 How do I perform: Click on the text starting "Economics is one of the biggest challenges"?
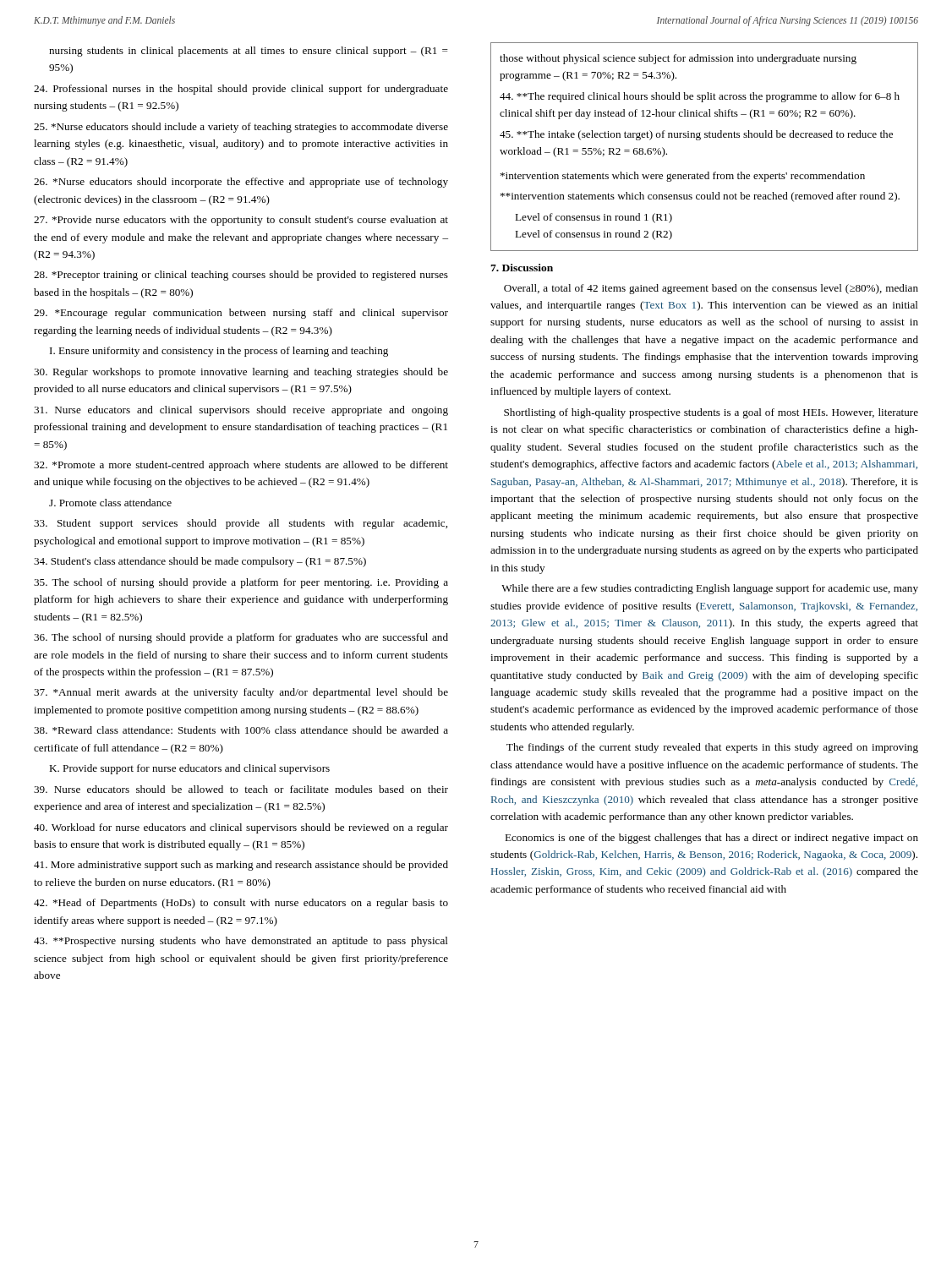tap(704, 863)
